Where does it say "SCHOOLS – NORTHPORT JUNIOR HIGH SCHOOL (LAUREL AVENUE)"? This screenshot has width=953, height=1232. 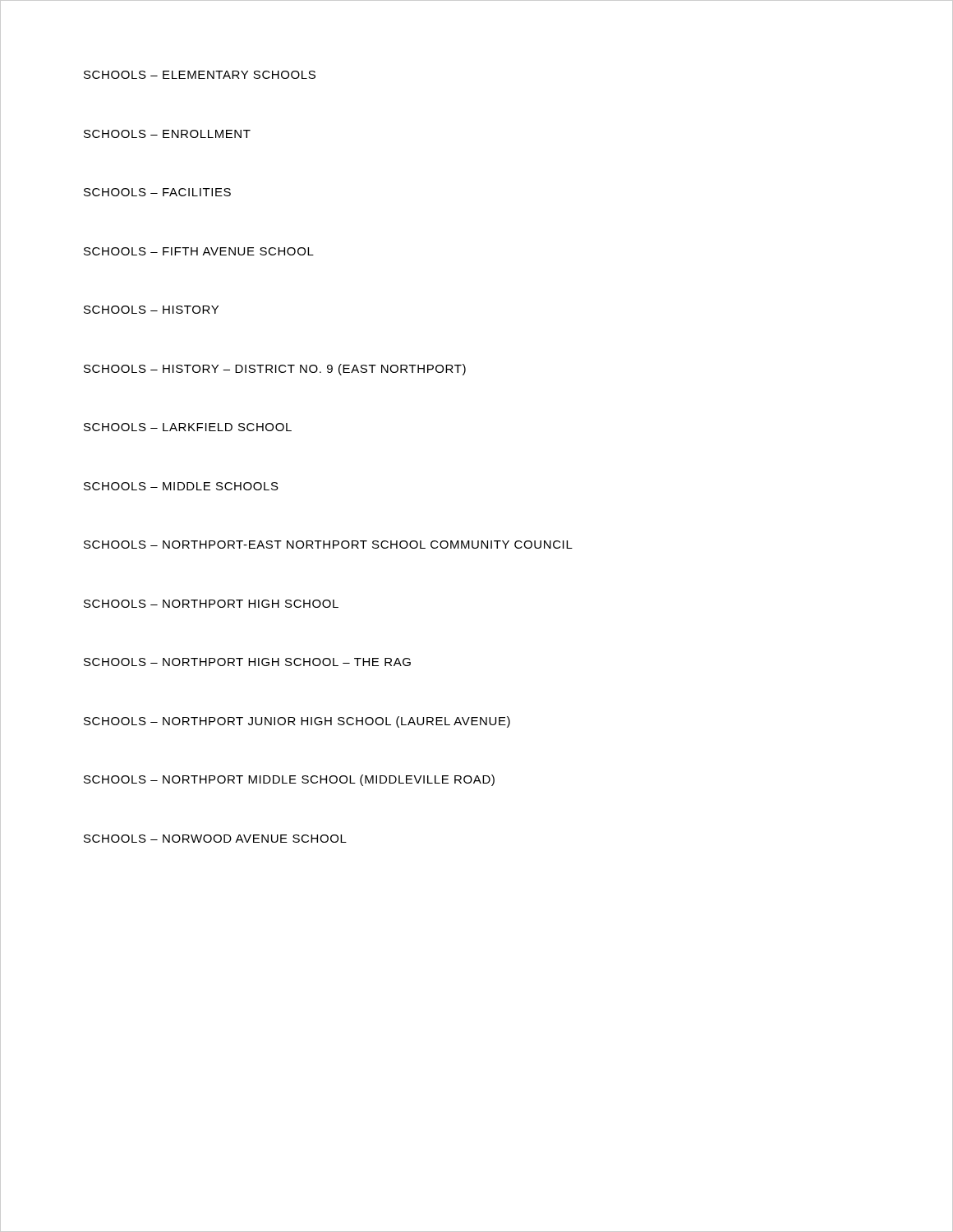[x=297, y=720]
